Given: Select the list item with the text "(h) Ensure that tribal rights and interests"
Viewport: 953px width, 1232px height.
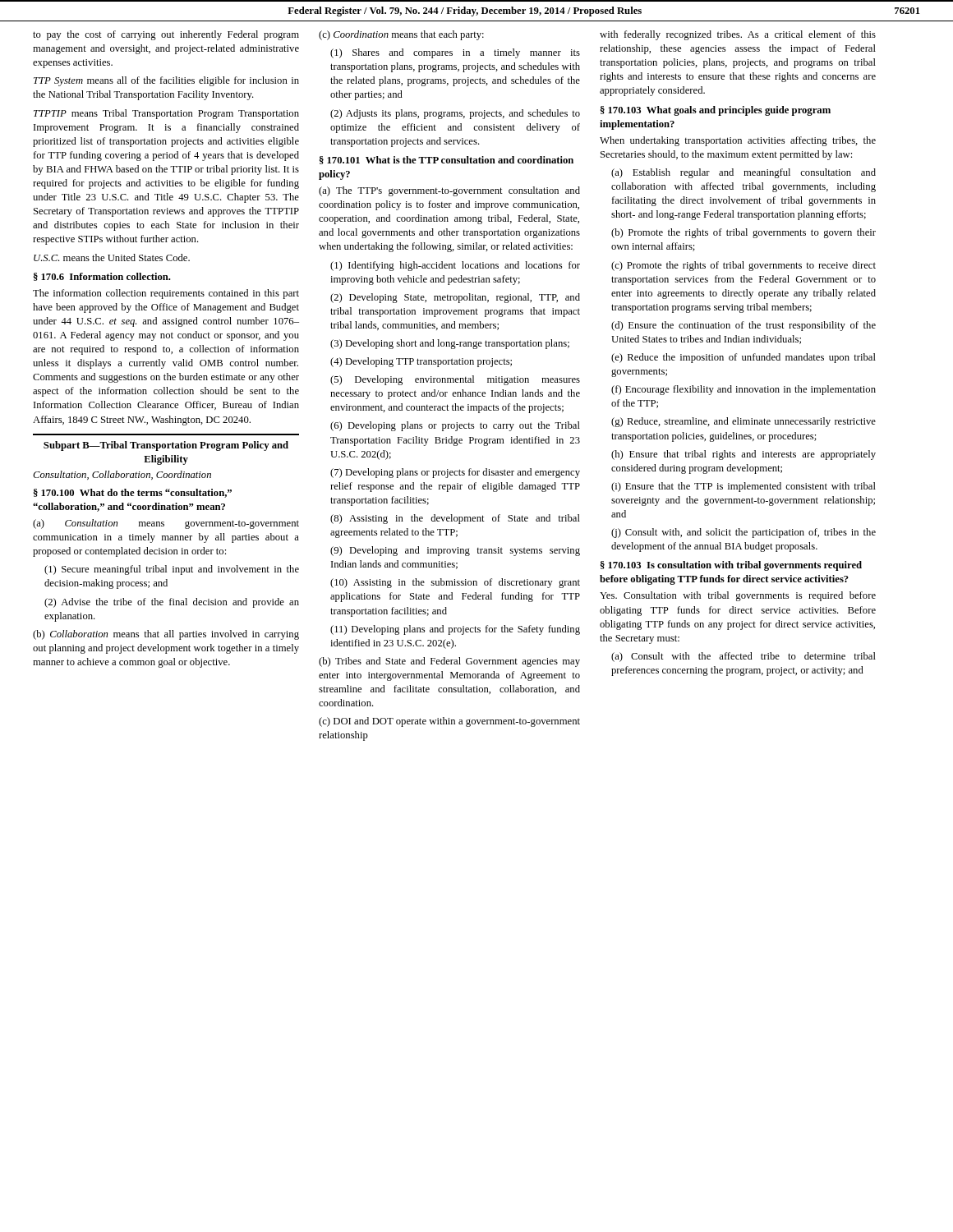Looking at the screenshot, I should (x=744, y=461).
